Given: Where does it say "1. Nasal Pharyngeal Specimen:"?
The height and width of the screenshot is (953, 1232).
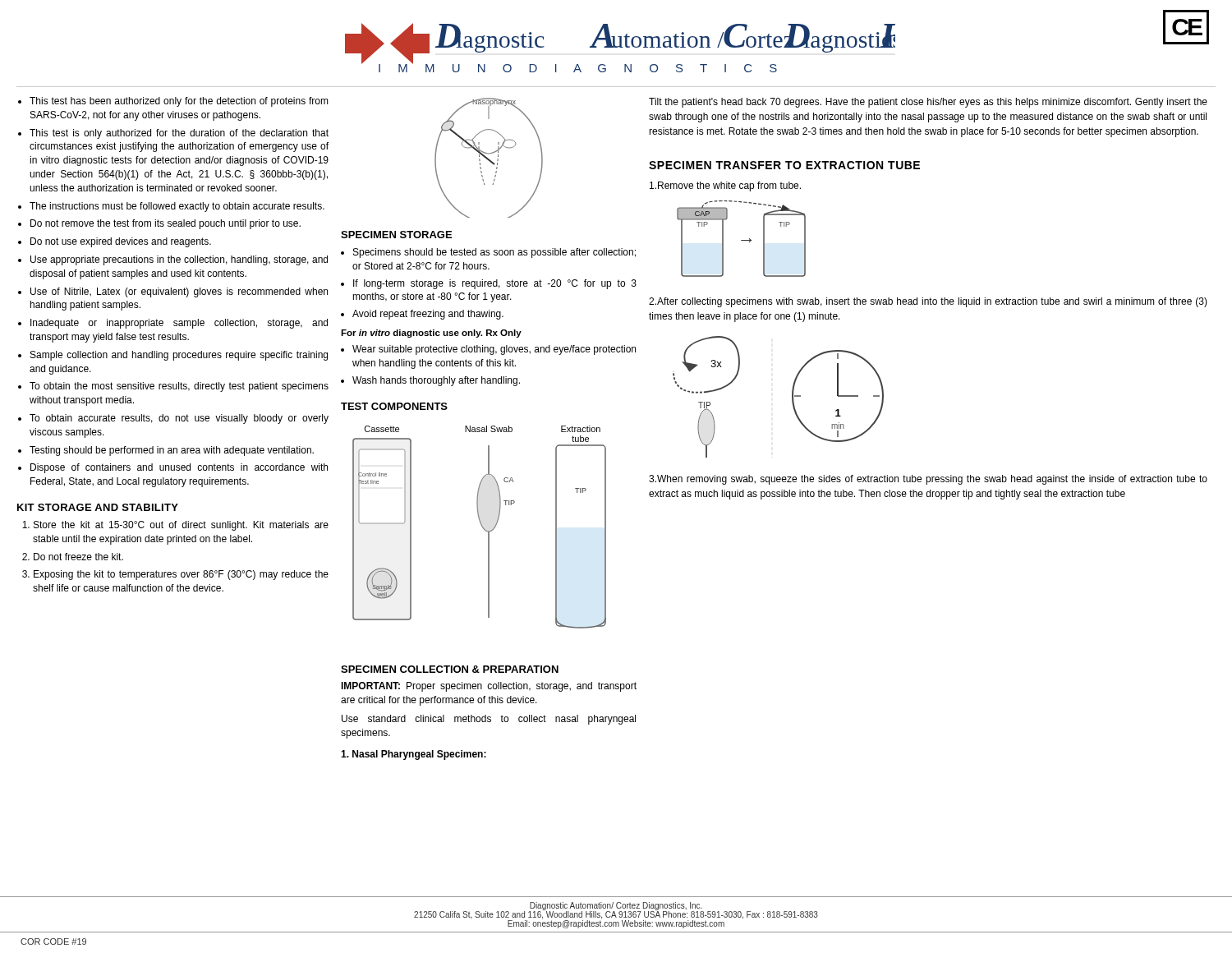Looking at the screenshot, I should 414,754.
